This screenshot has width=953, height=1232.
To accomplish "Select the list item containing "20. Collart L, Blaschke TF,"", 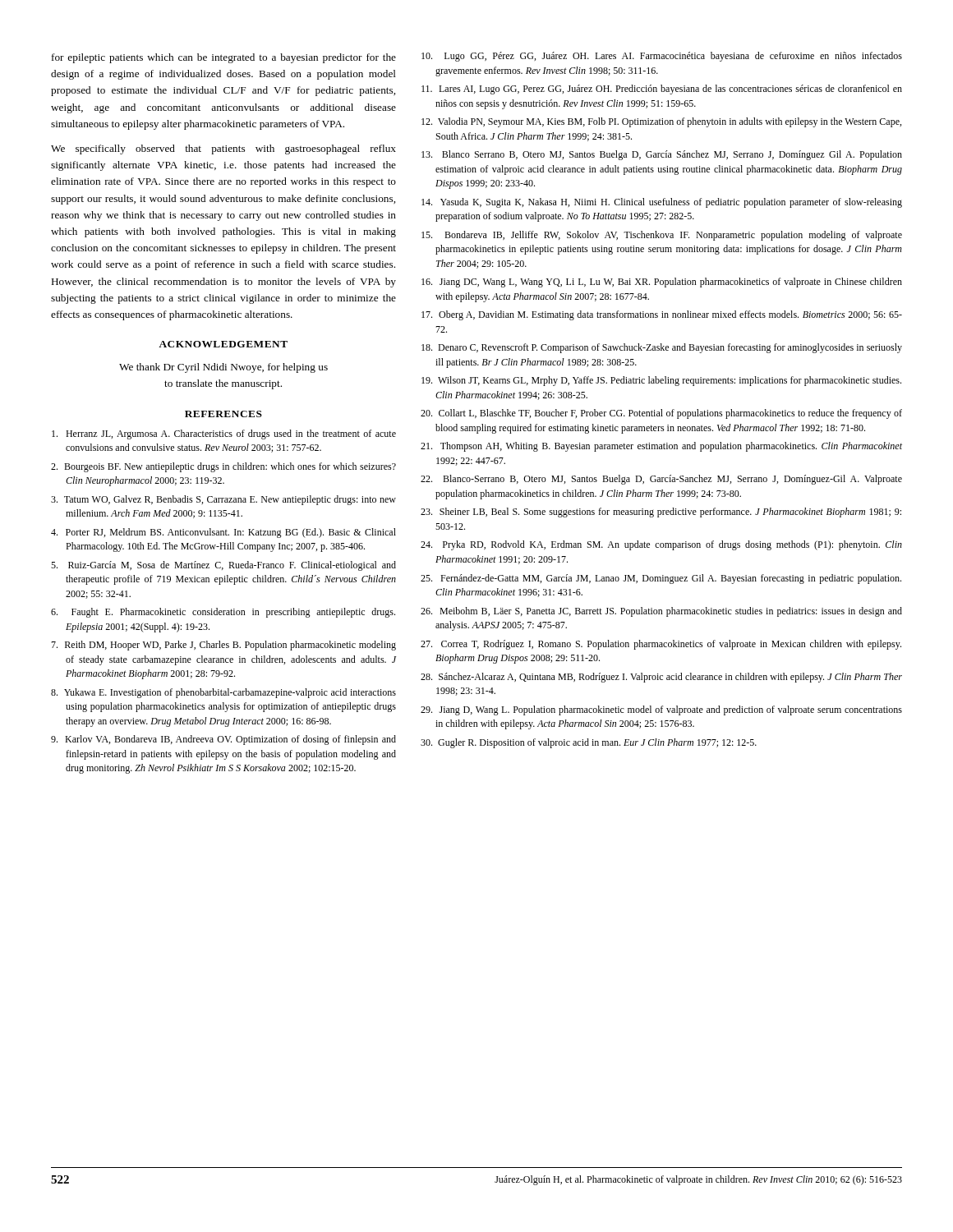I will pos(661,421).
